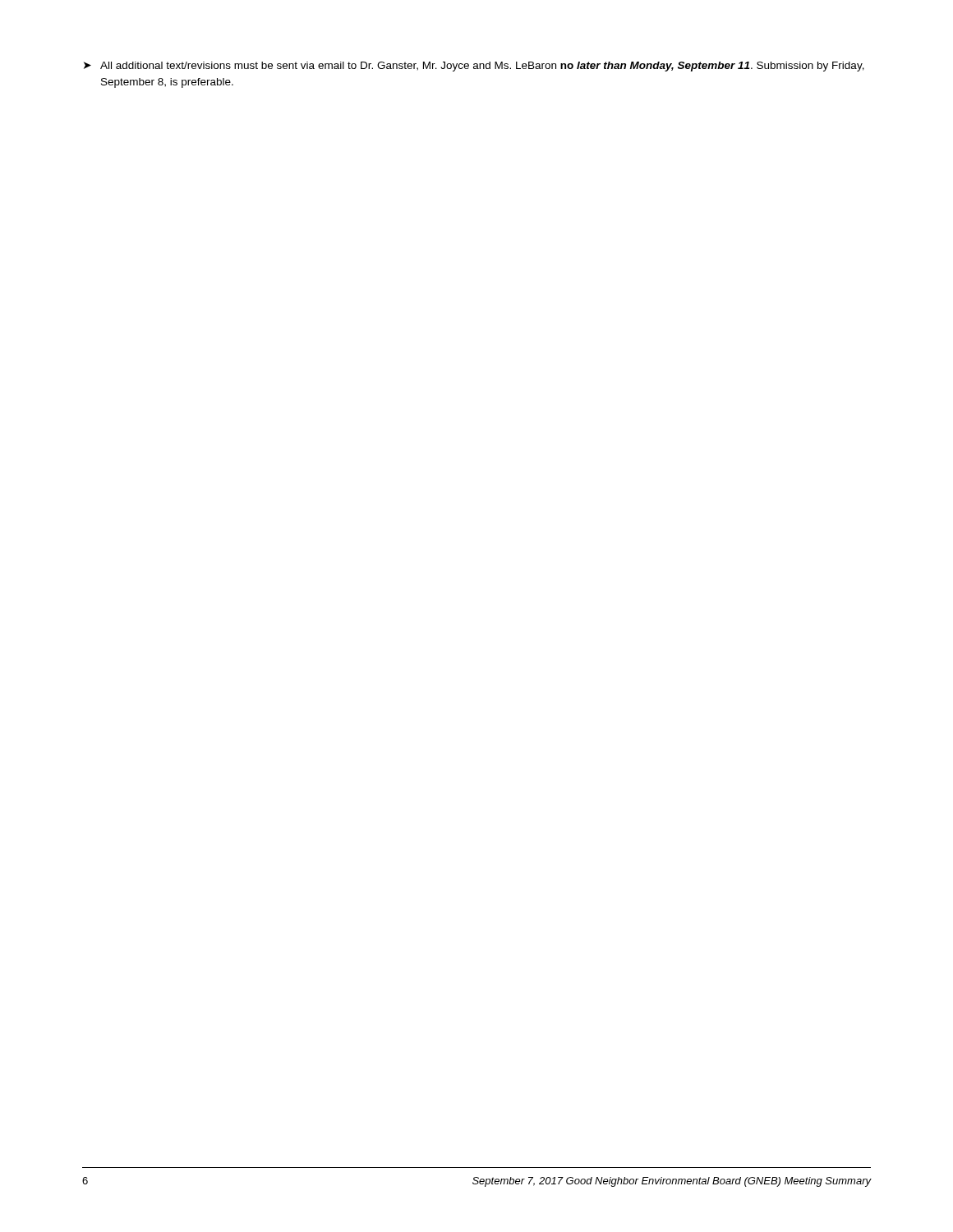This screenshot has height=1232, width=953.
Task: Where is the passage that starts "➤ All additional text/revisions must"?
Action: (476, 74)
